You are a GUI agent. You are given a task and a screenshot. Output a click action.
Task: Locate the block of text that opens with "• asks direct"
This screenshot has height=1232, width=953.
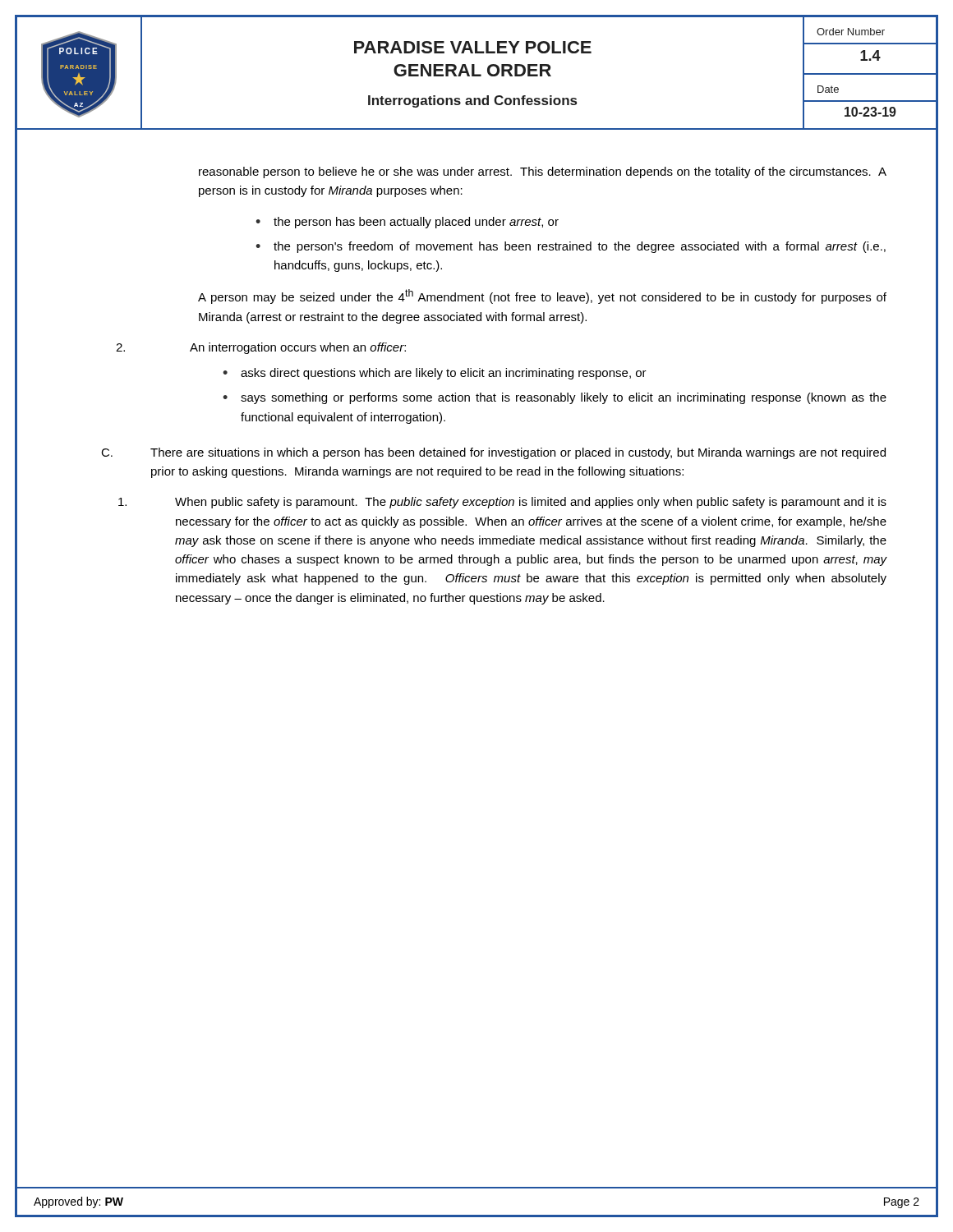coord(555,373)
